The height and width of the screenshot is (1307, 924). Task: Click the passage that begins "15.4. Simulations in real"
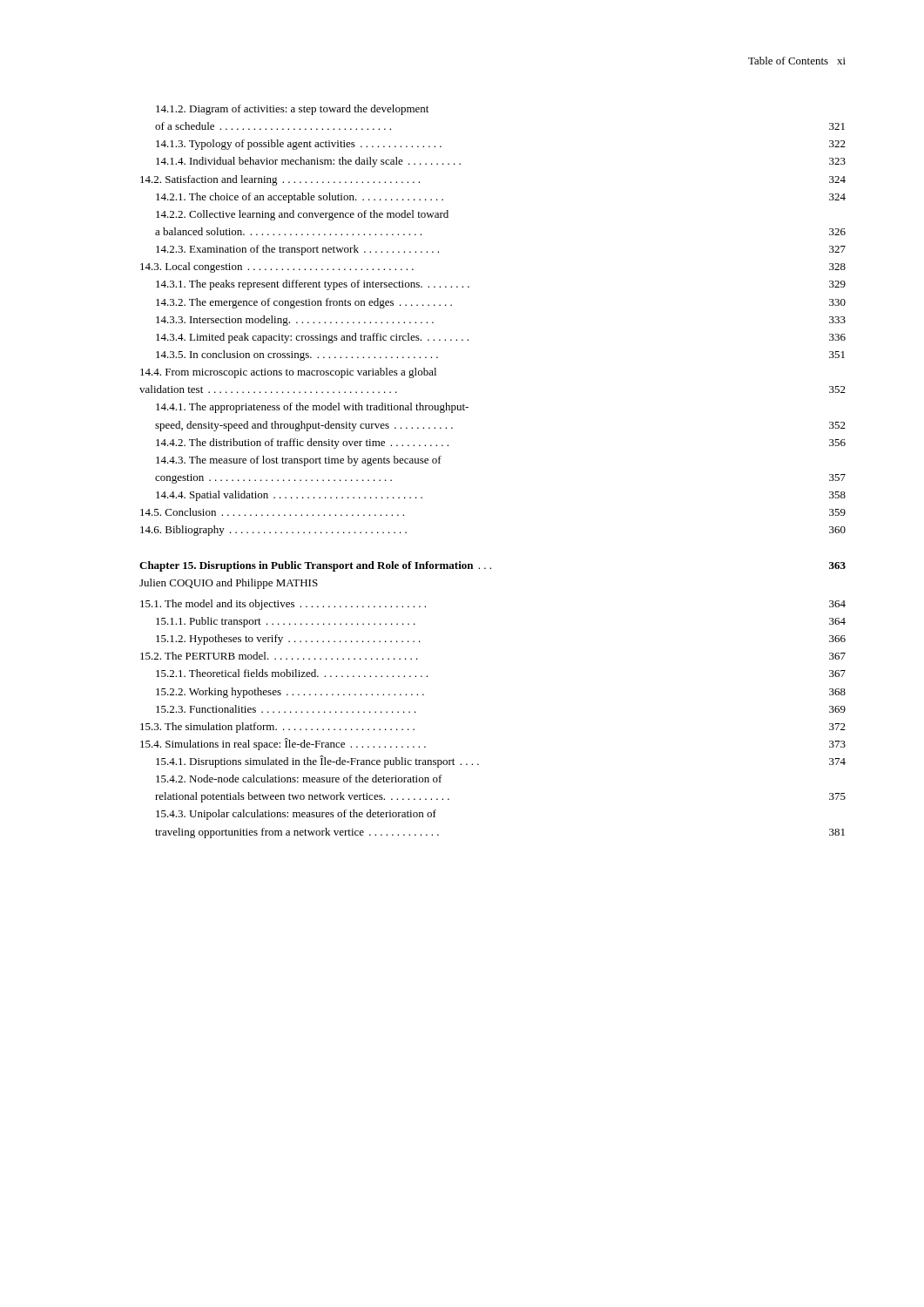coord(242,744)
